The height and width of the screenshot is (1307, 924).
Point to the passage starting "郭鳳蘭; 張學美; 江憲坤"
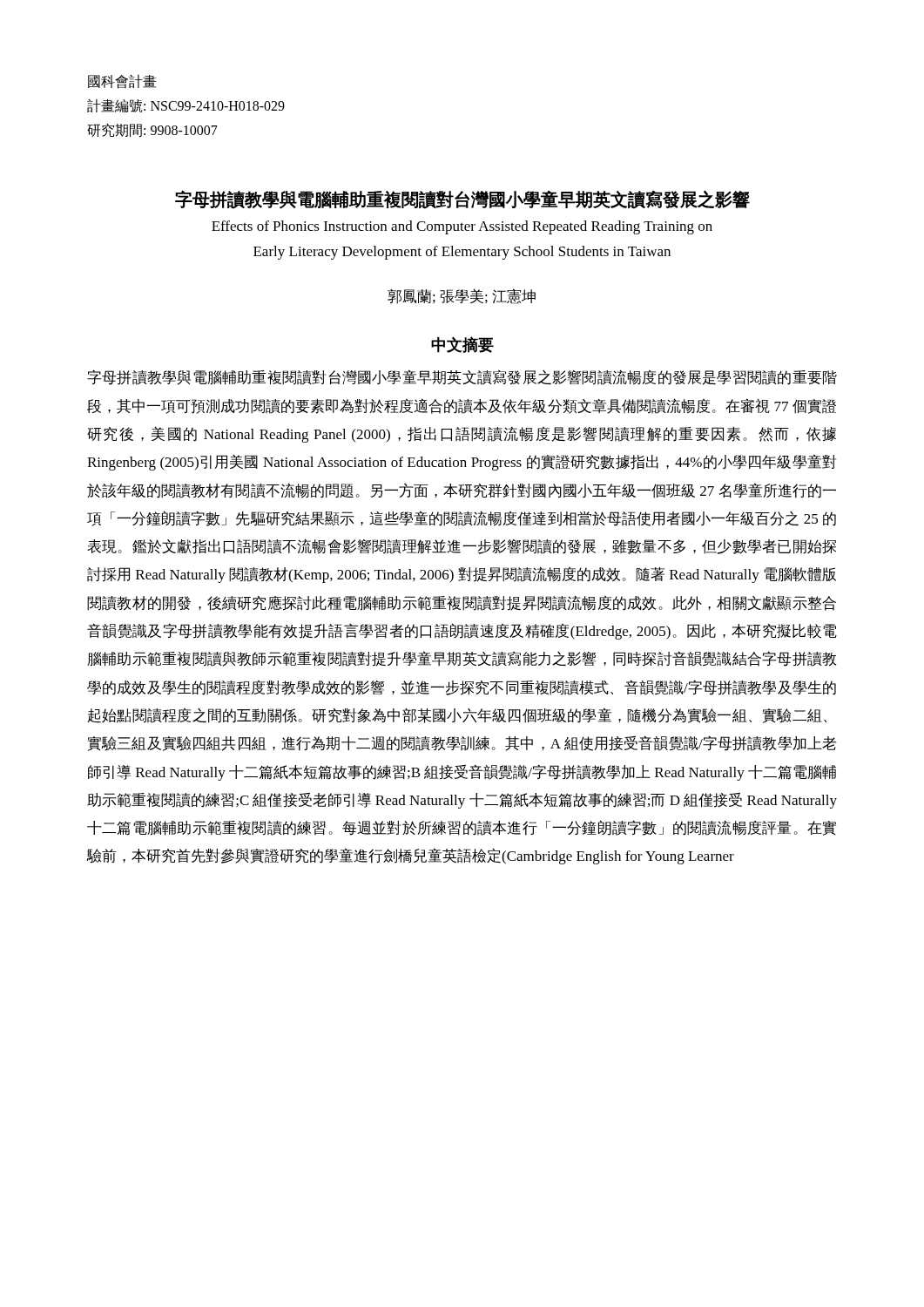tap(462, 296)
